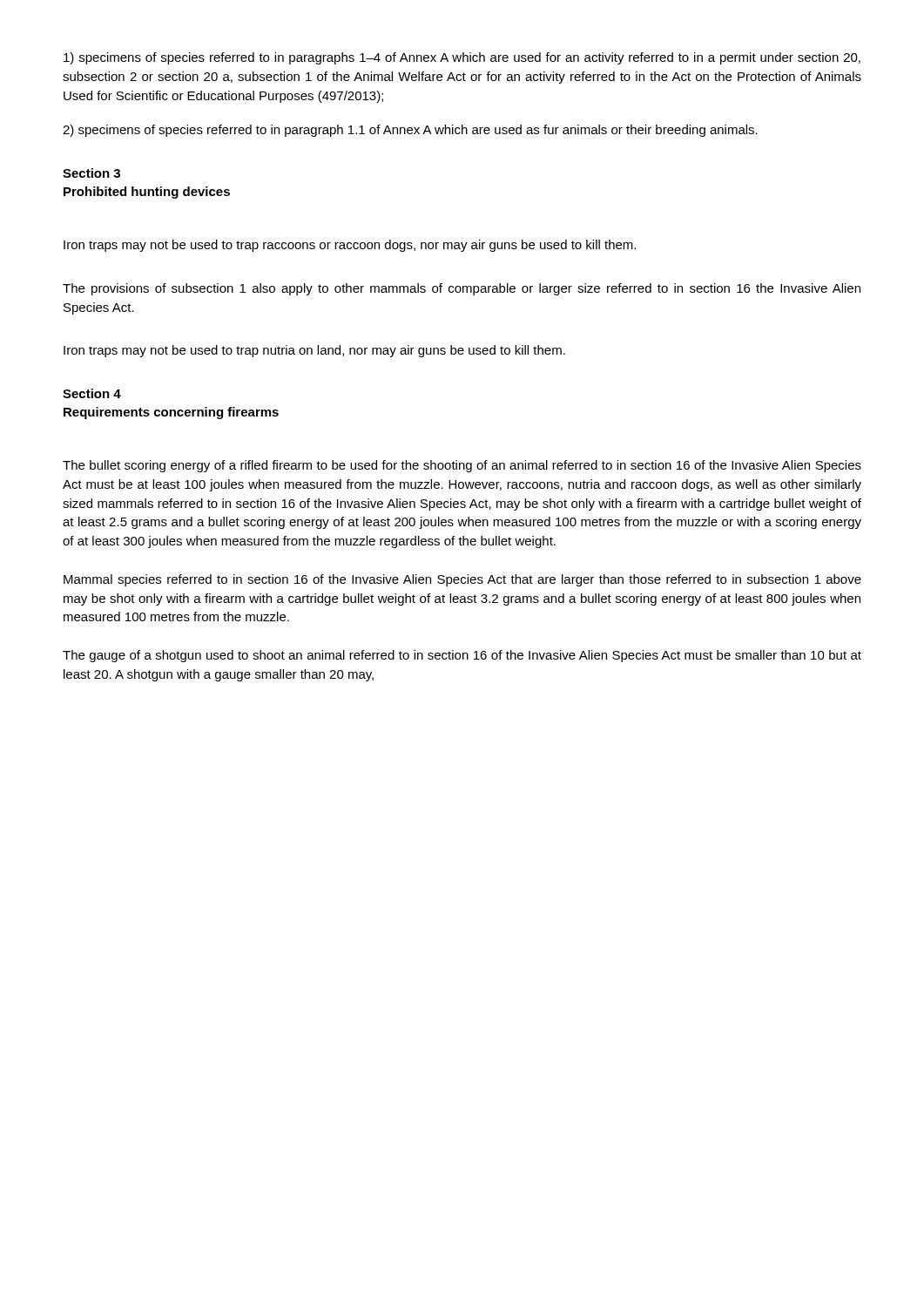The image size is (924, 1307).
Task: Navigate to the region starting "Section 3"
Action: (x=92, y=173)
